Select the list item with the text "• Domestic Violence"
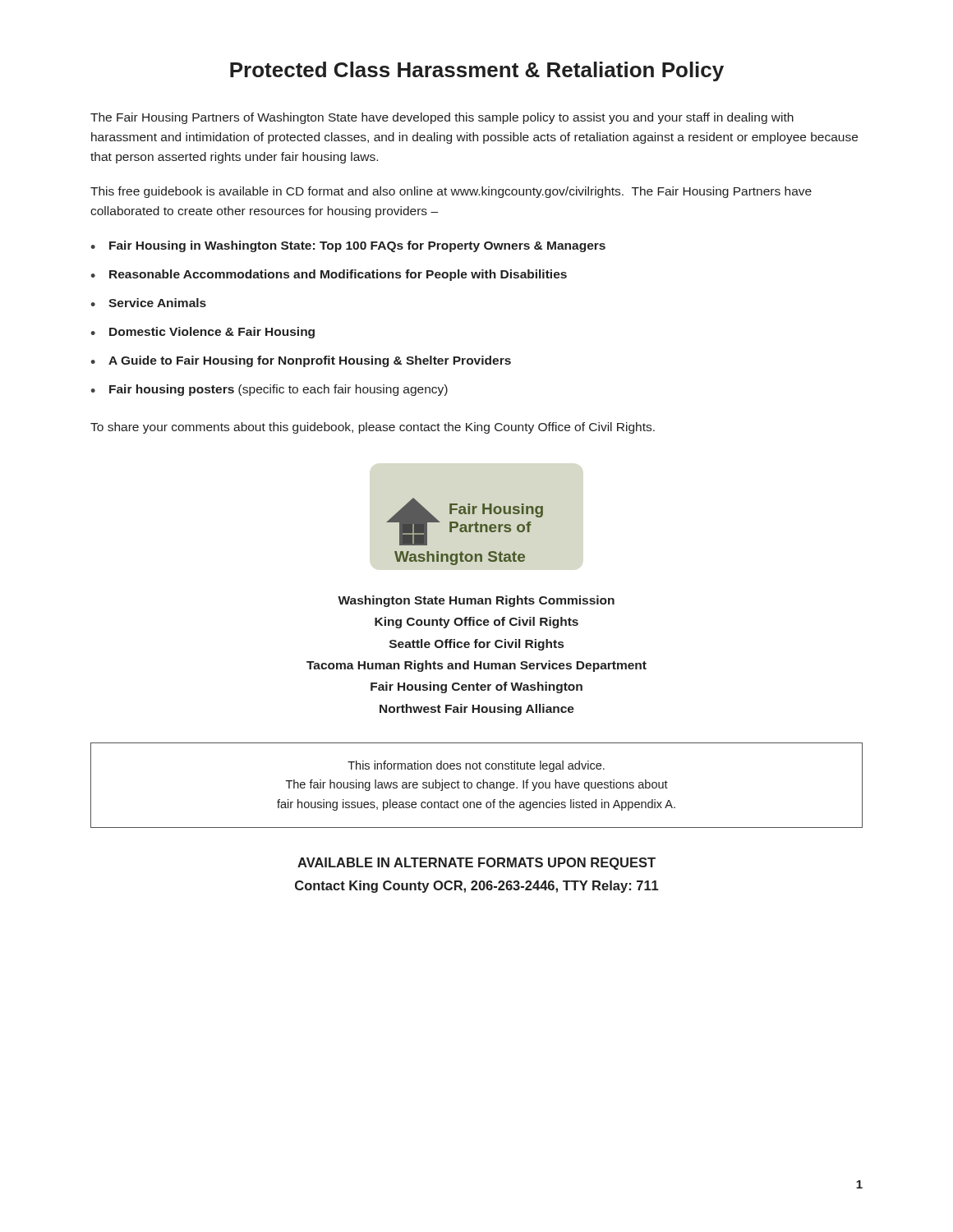The height and width of the screenshot is (1232, 953). pyautogui.click(x=203, y=333)
